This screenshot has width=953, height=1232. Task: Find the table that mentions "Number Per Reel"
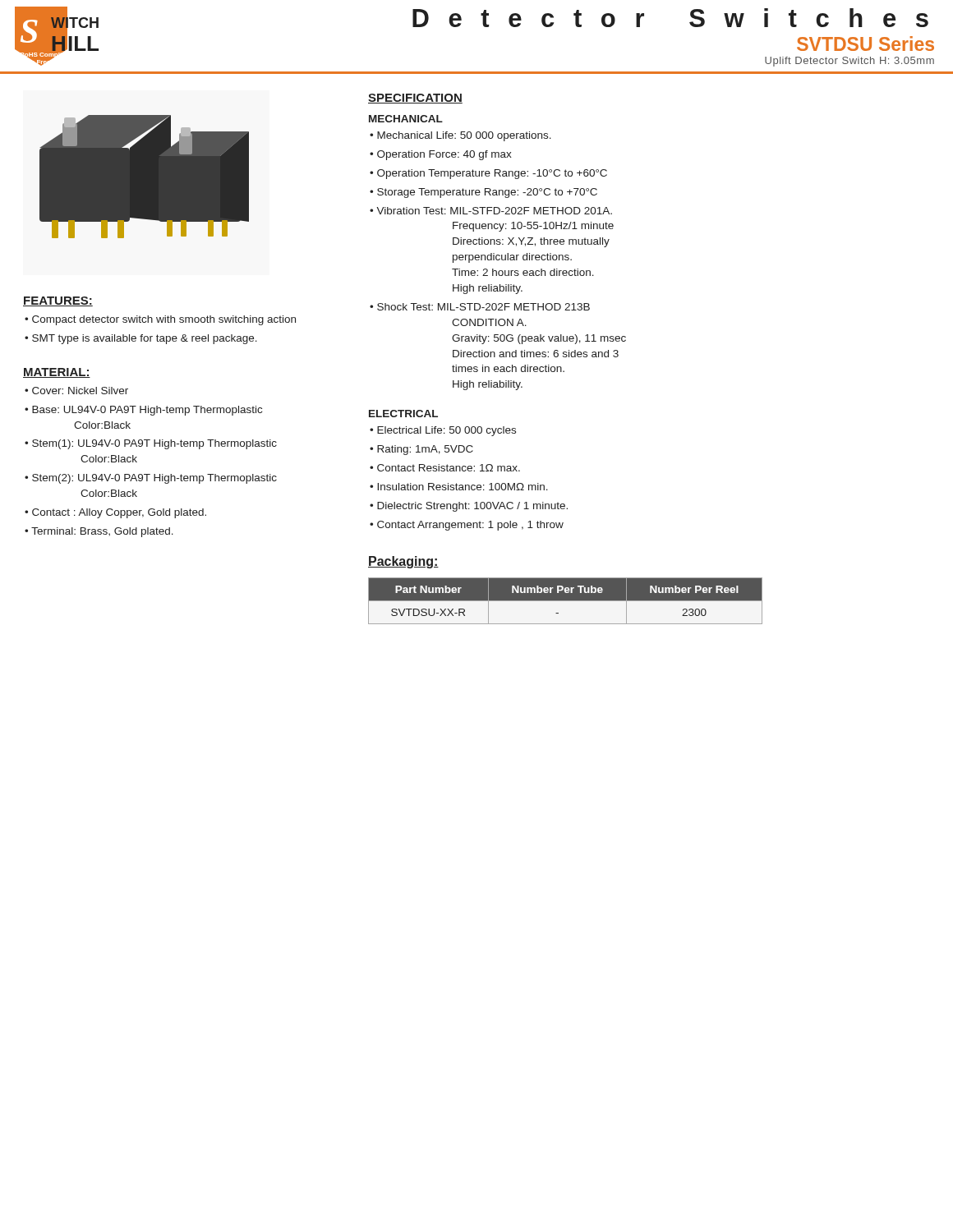point(649,600)
